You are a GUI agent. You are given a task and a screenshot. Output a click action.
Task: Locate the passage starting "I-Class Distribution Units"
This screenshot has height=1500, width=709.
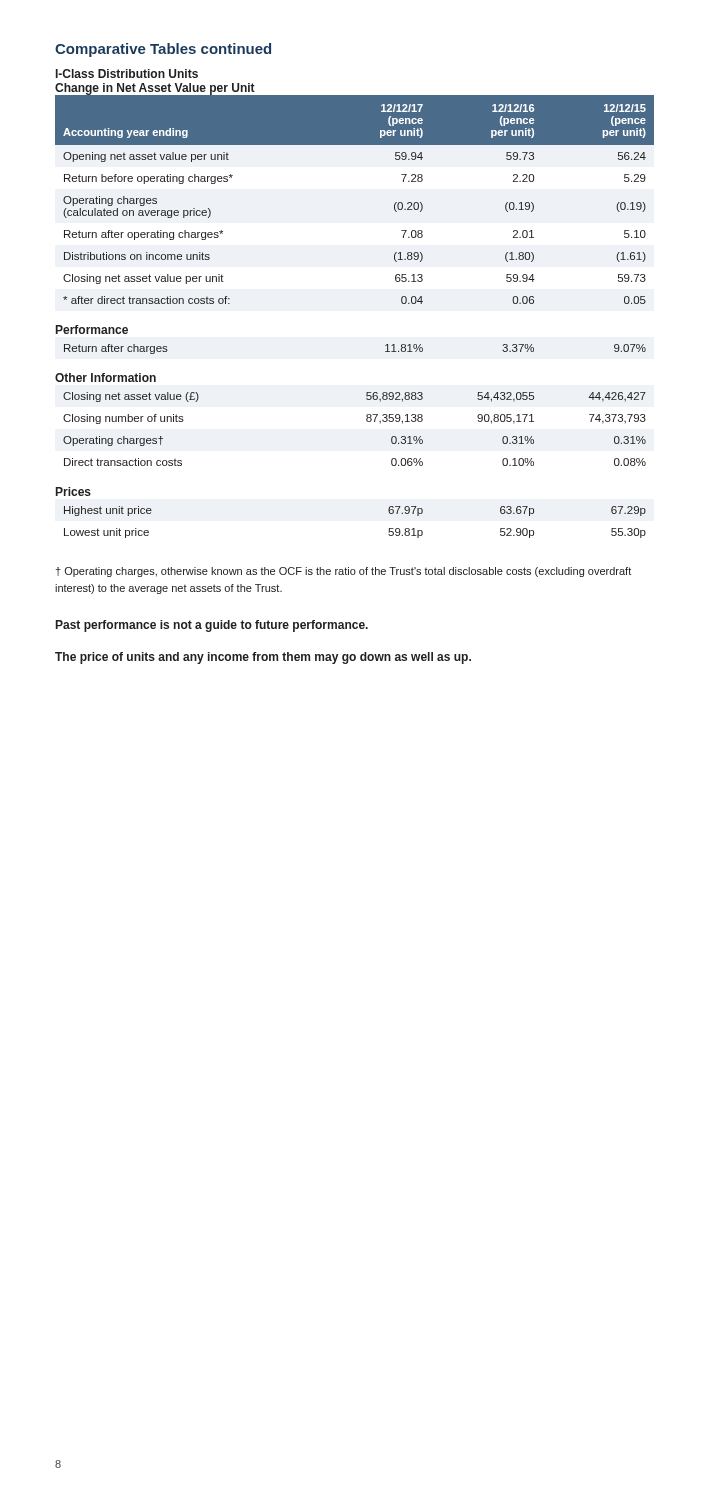(127, 74)
